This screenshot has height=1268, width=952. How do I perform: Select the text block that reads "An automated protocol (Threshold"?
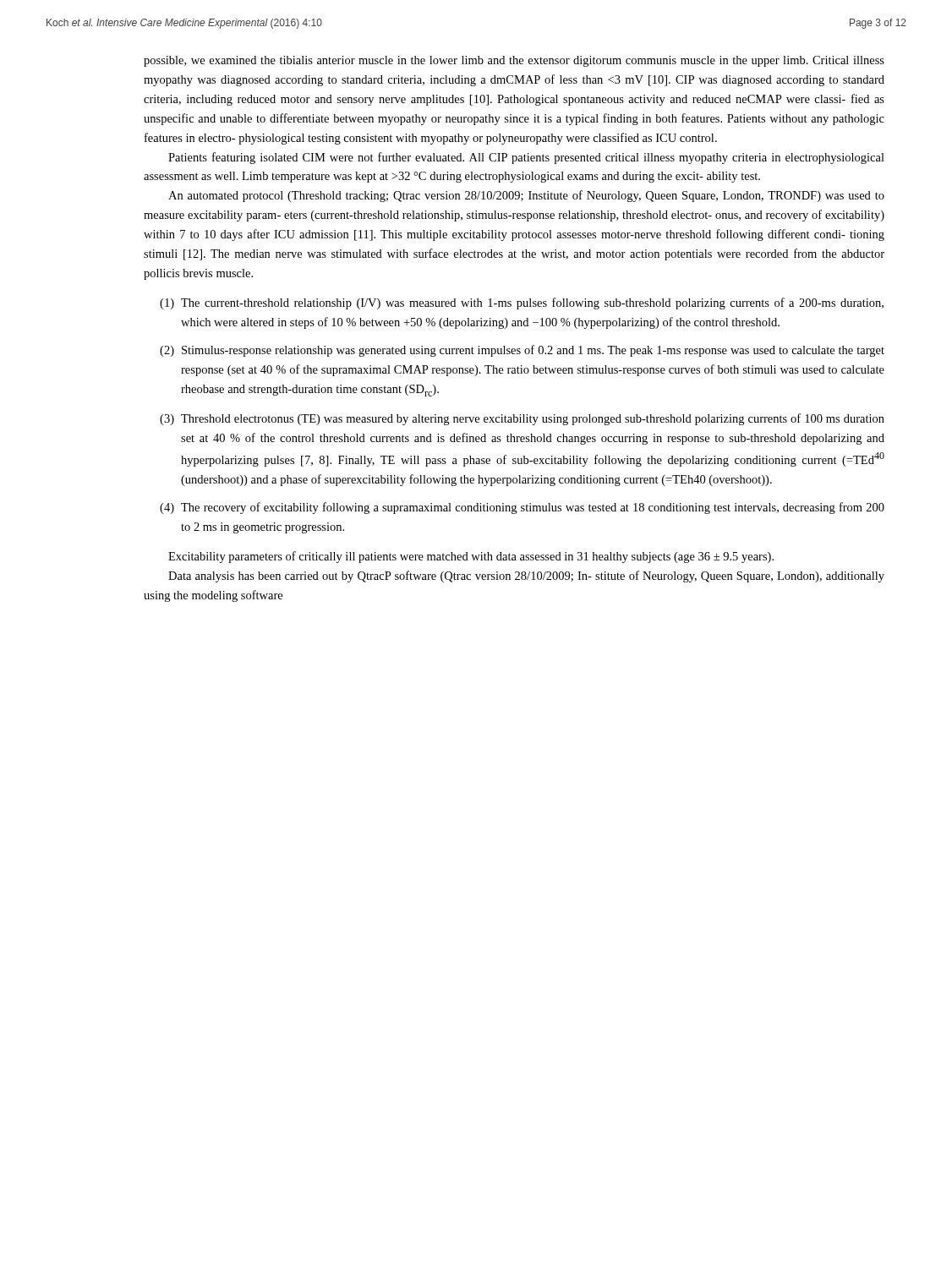[514, 234]
